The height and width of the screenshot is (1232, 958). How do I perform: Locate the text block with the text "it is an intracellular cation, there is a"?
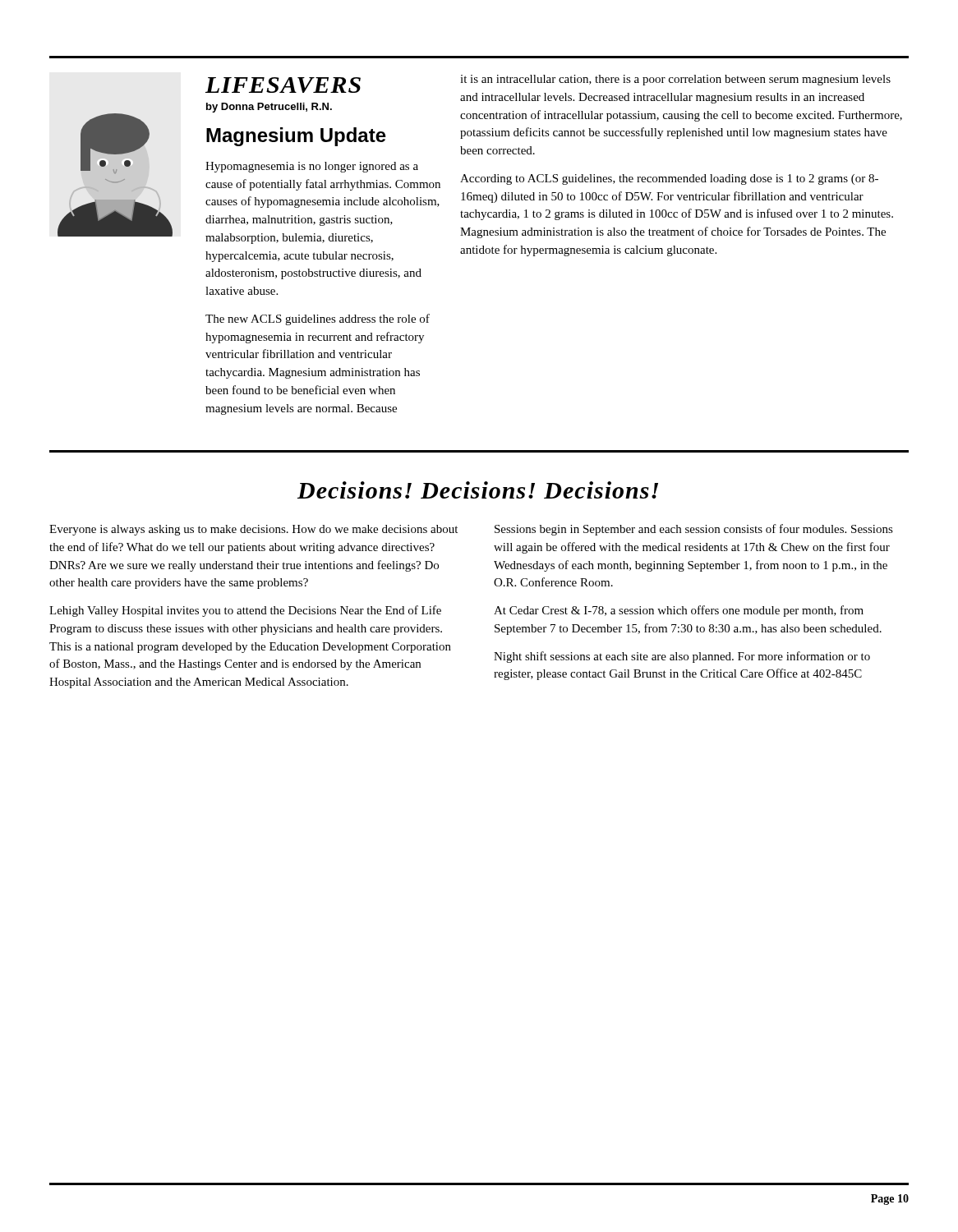[x=681, y=115]
